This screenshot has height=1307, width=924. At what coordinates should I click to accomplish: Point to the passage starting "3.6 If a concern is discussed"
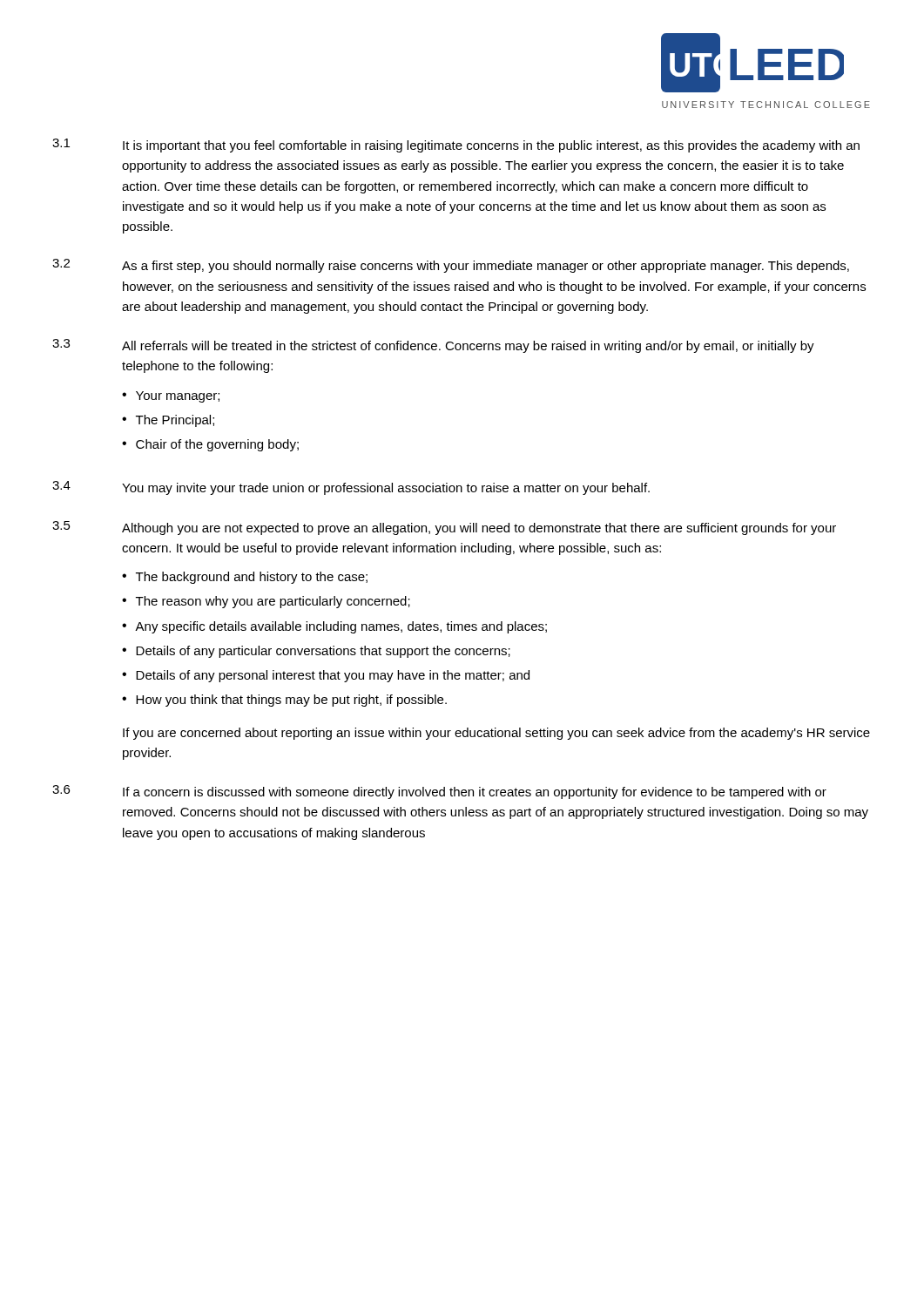coord(462,812)
